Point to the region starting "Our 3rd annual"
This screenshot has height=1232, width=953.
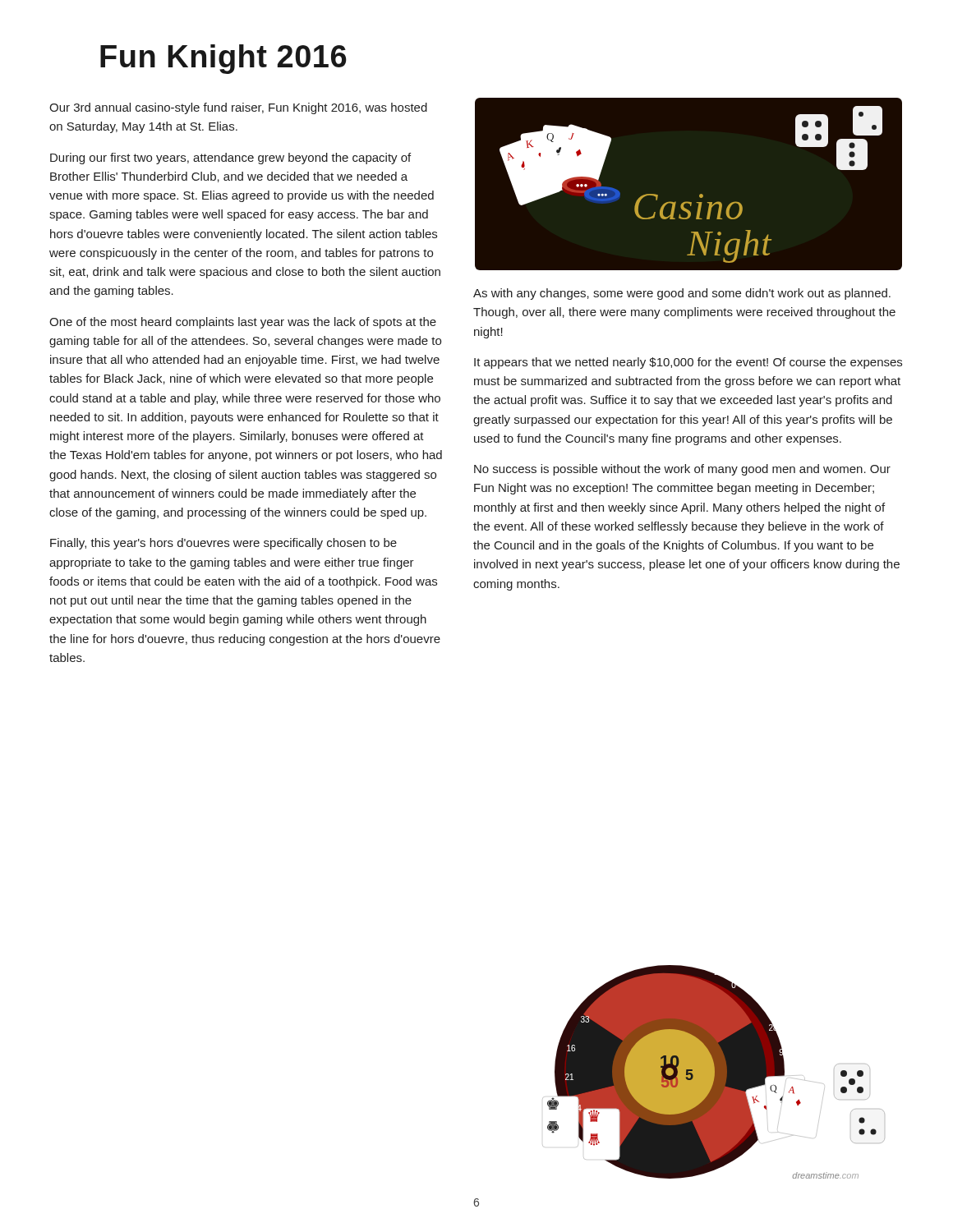[238, 117]
